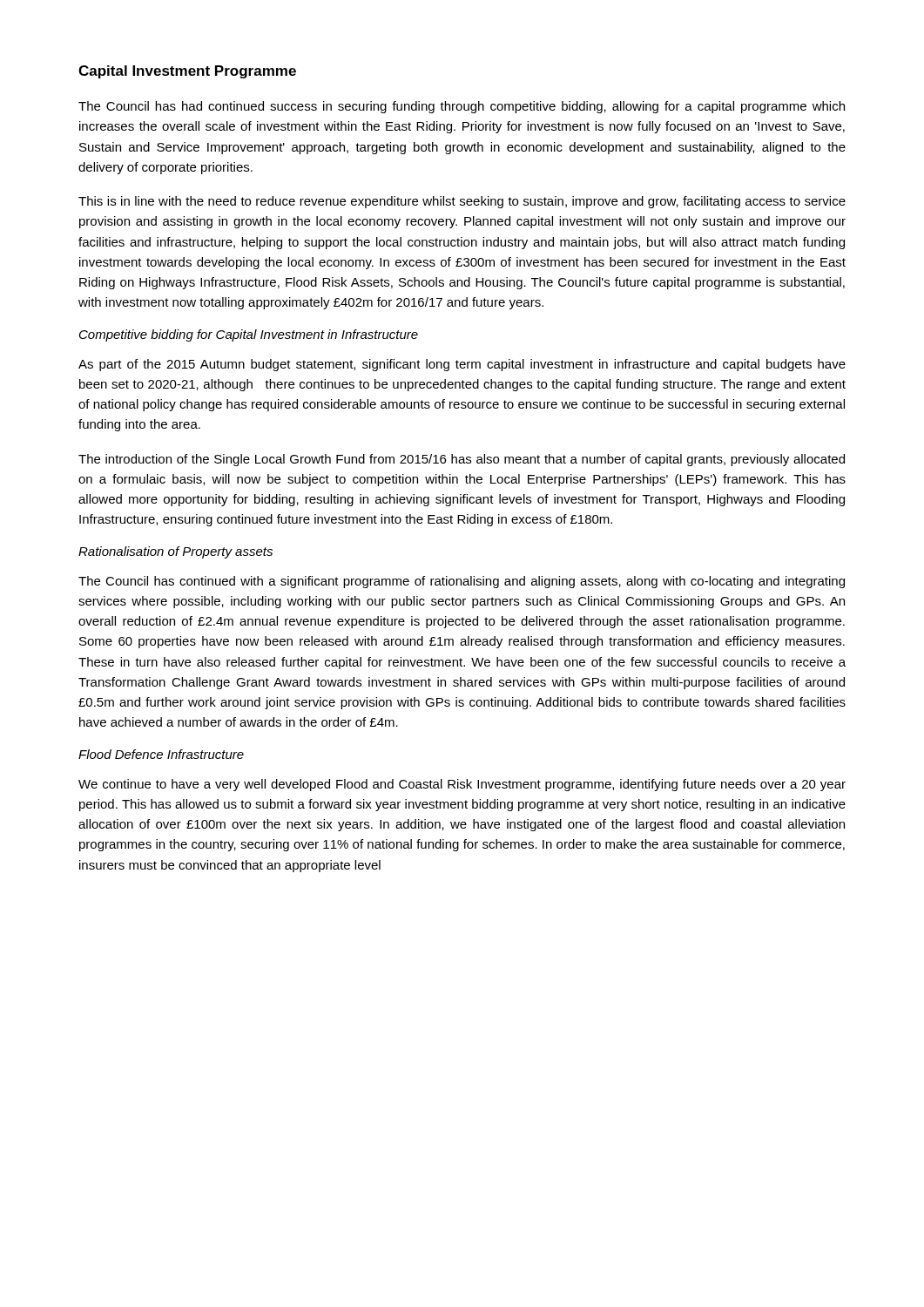Navigate to the element starting "Flood Defence Infrastructure"

(x=161, y=754)
